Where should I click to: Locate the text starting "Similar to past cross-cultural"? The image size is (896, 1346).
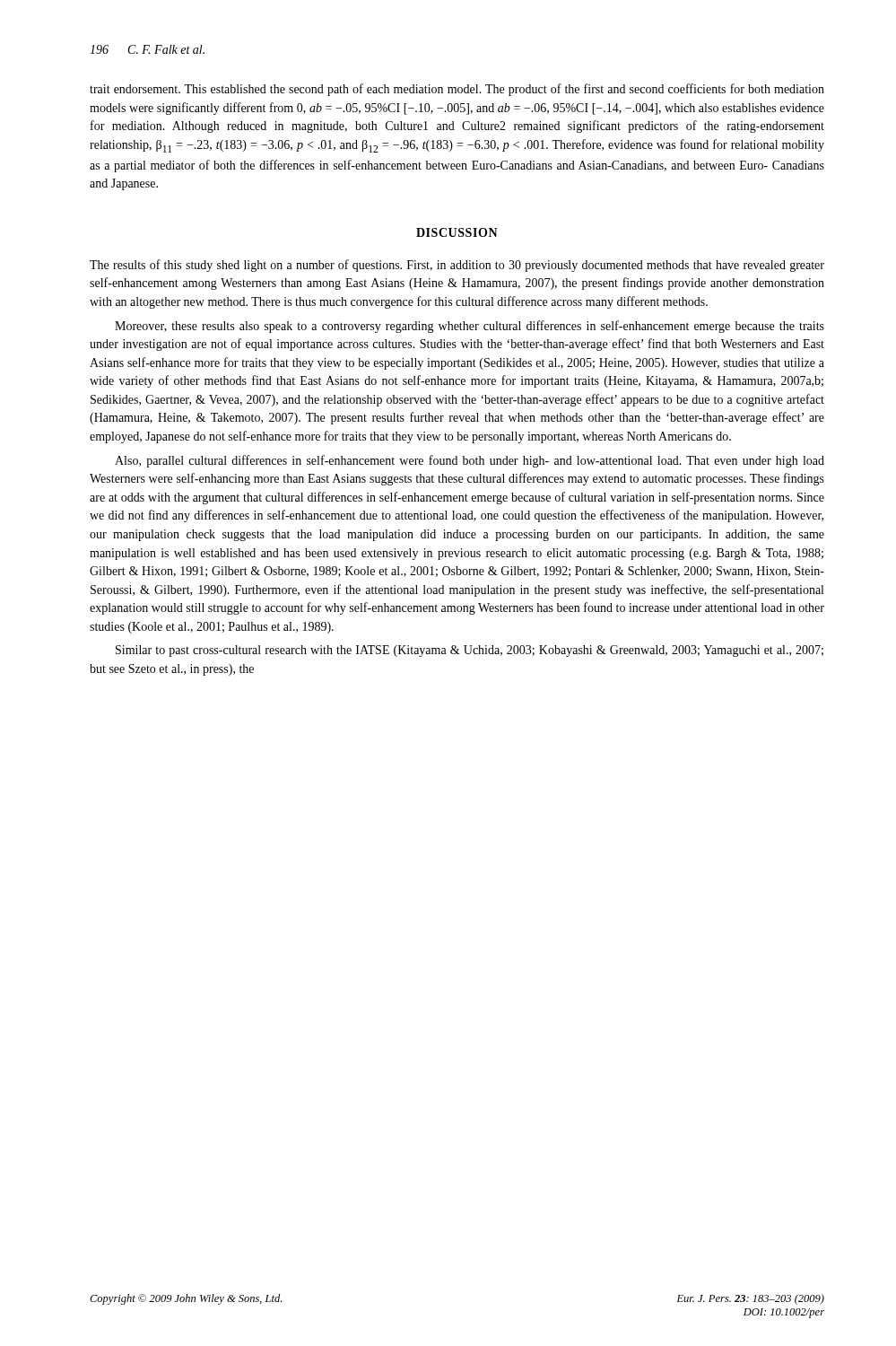pos(457,660)
